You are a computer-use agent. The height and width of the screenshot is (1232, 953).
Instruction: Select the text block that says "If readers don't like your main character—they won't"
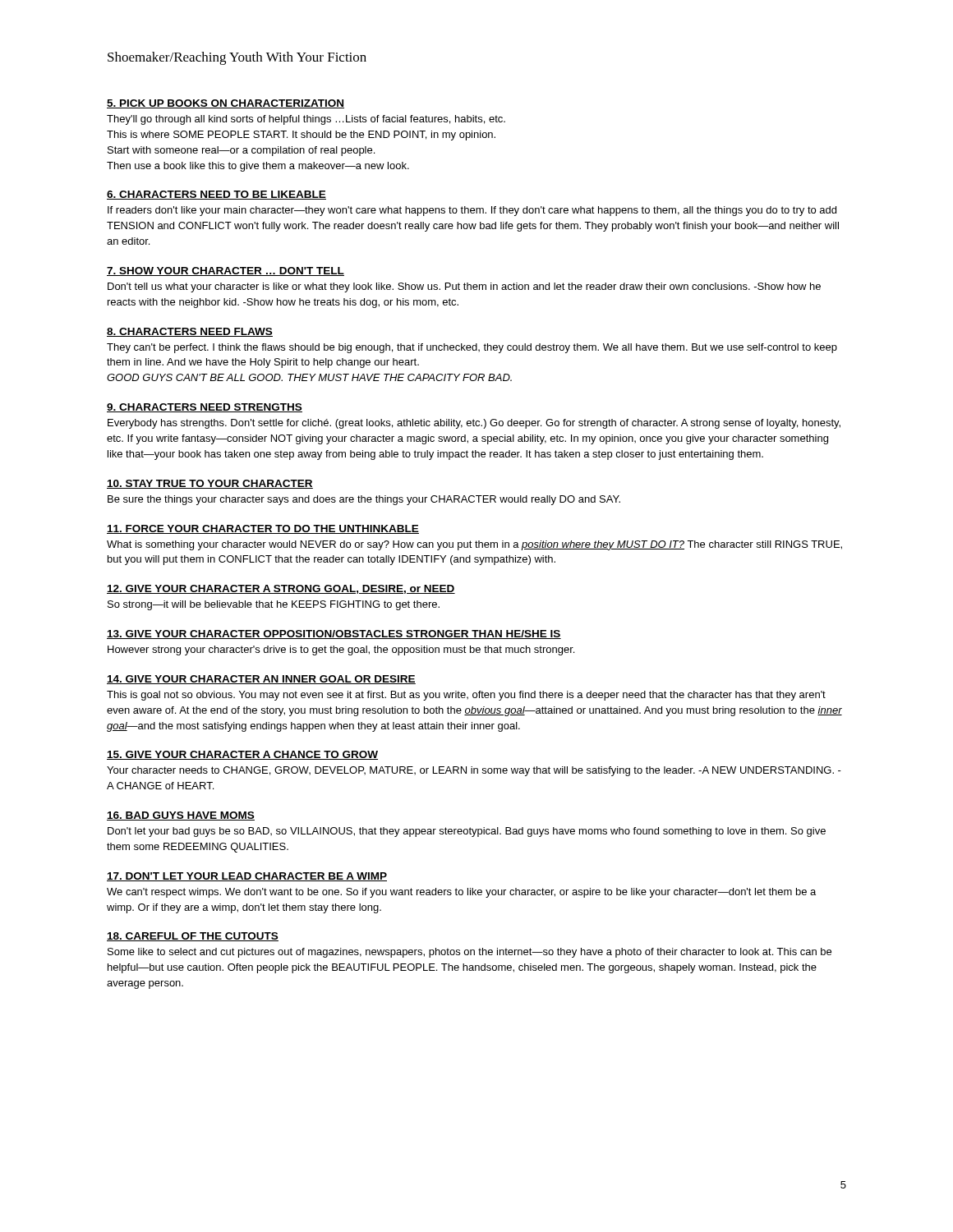[473, 226]
